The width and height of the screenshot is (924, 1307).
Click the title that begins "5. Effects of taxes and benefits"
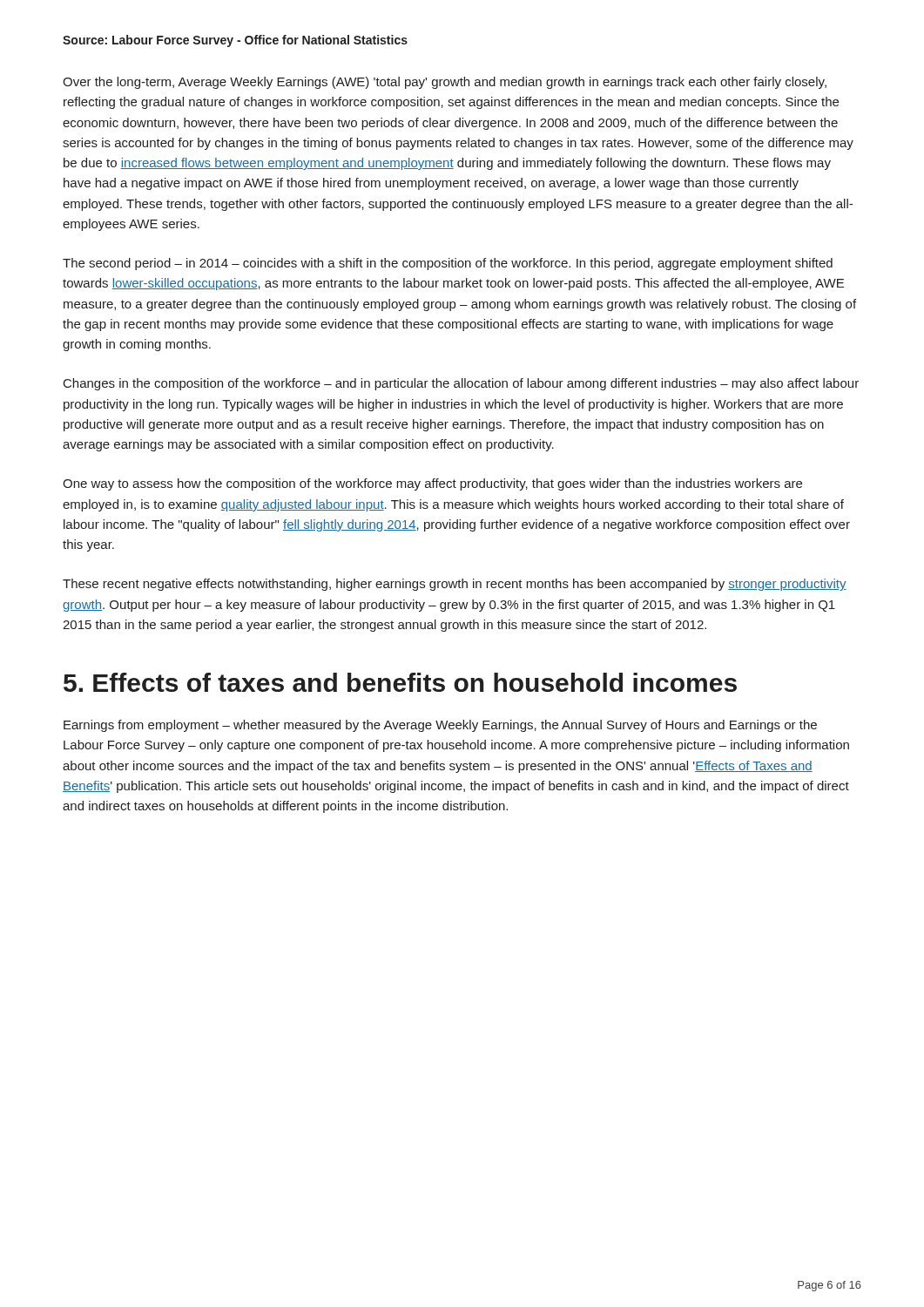tap(400, 683)
